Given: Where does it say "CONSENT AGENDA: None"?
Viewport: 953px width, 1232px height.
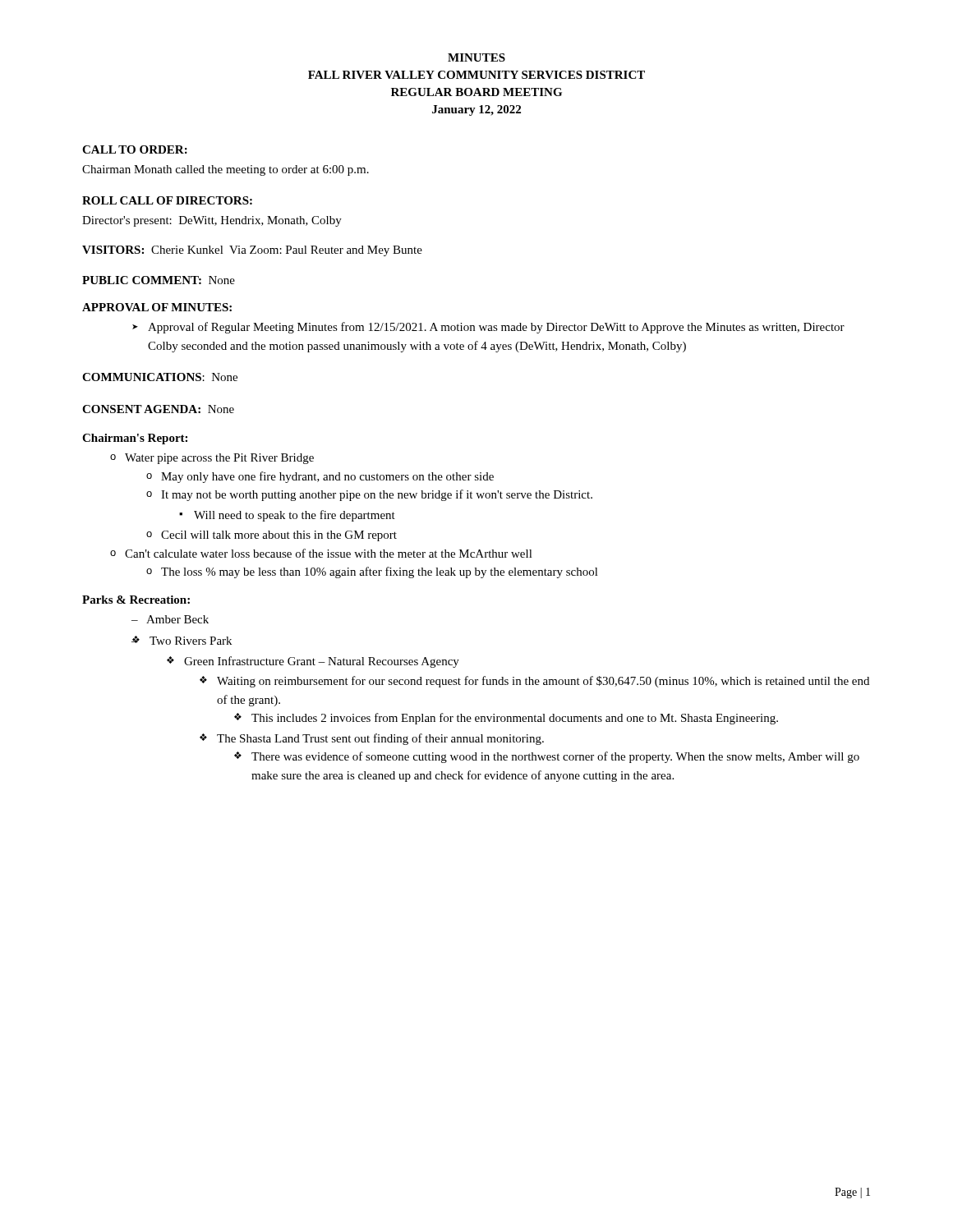Looking at the screenshot, I should pos(158,409).
